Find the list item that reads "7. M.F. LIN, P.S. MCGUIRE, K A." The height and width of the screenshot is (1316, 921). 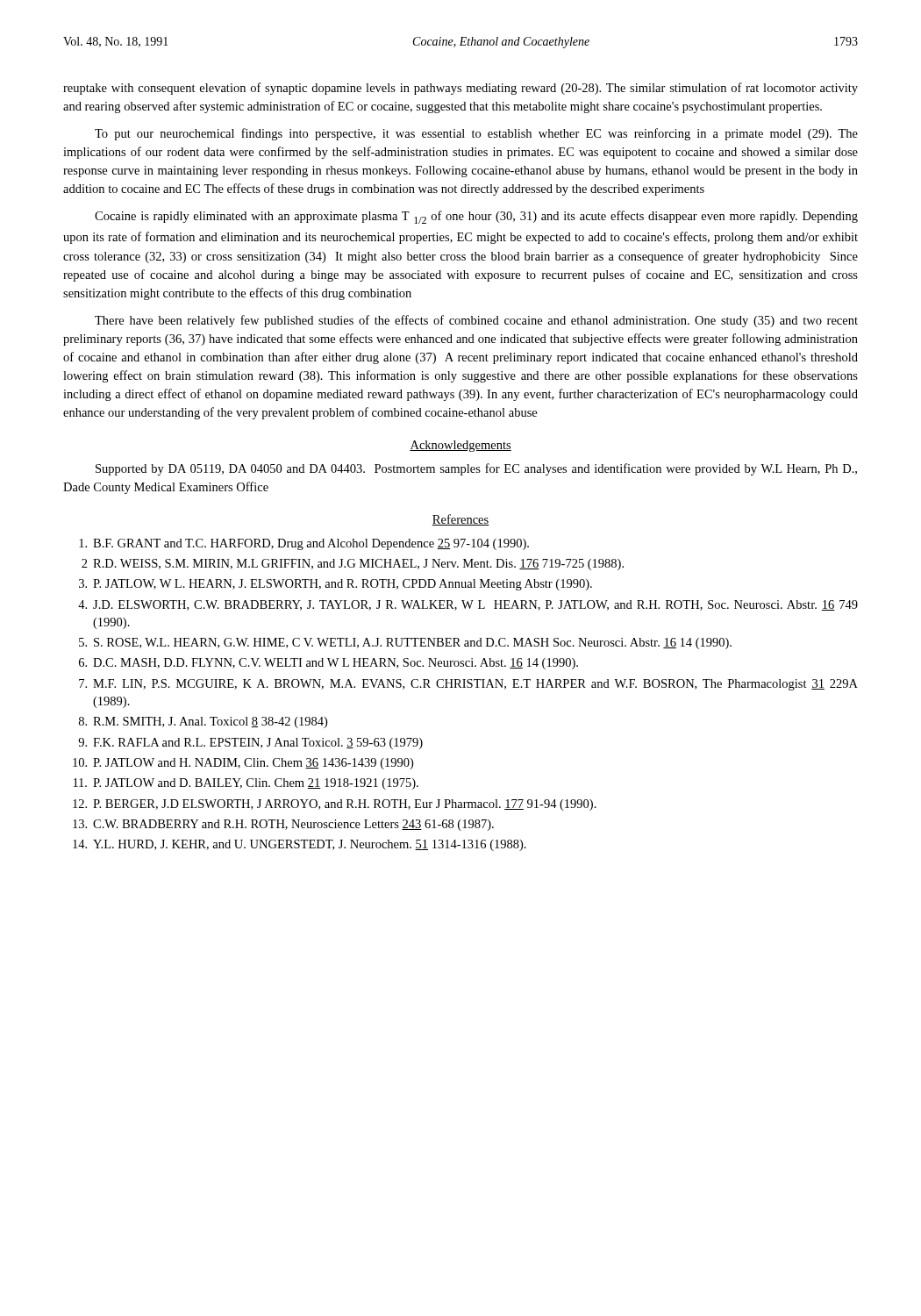tap(460, 692)
